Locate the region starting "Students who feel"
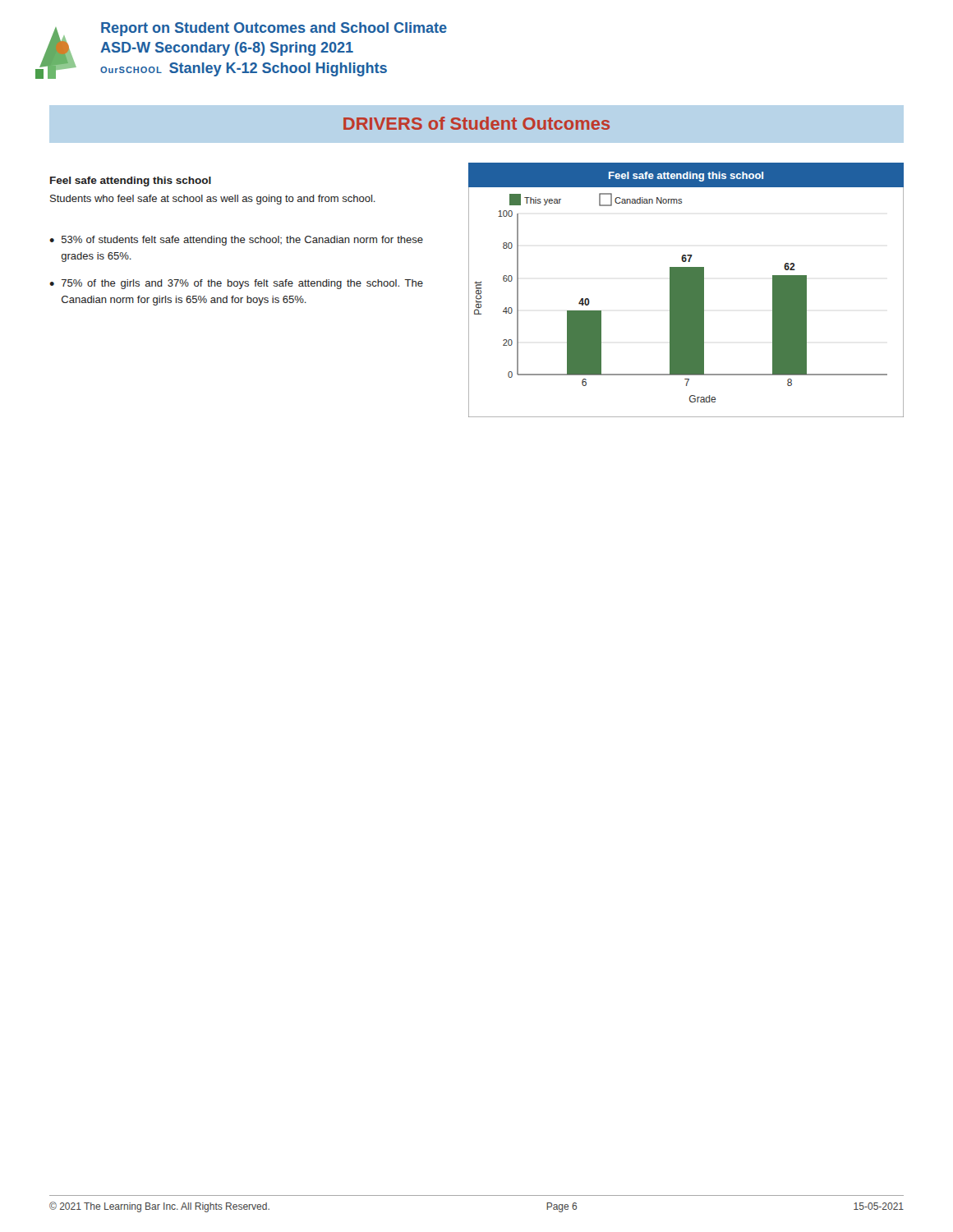This screenshot has height=1232, width=953. click(x=213, y=198)
